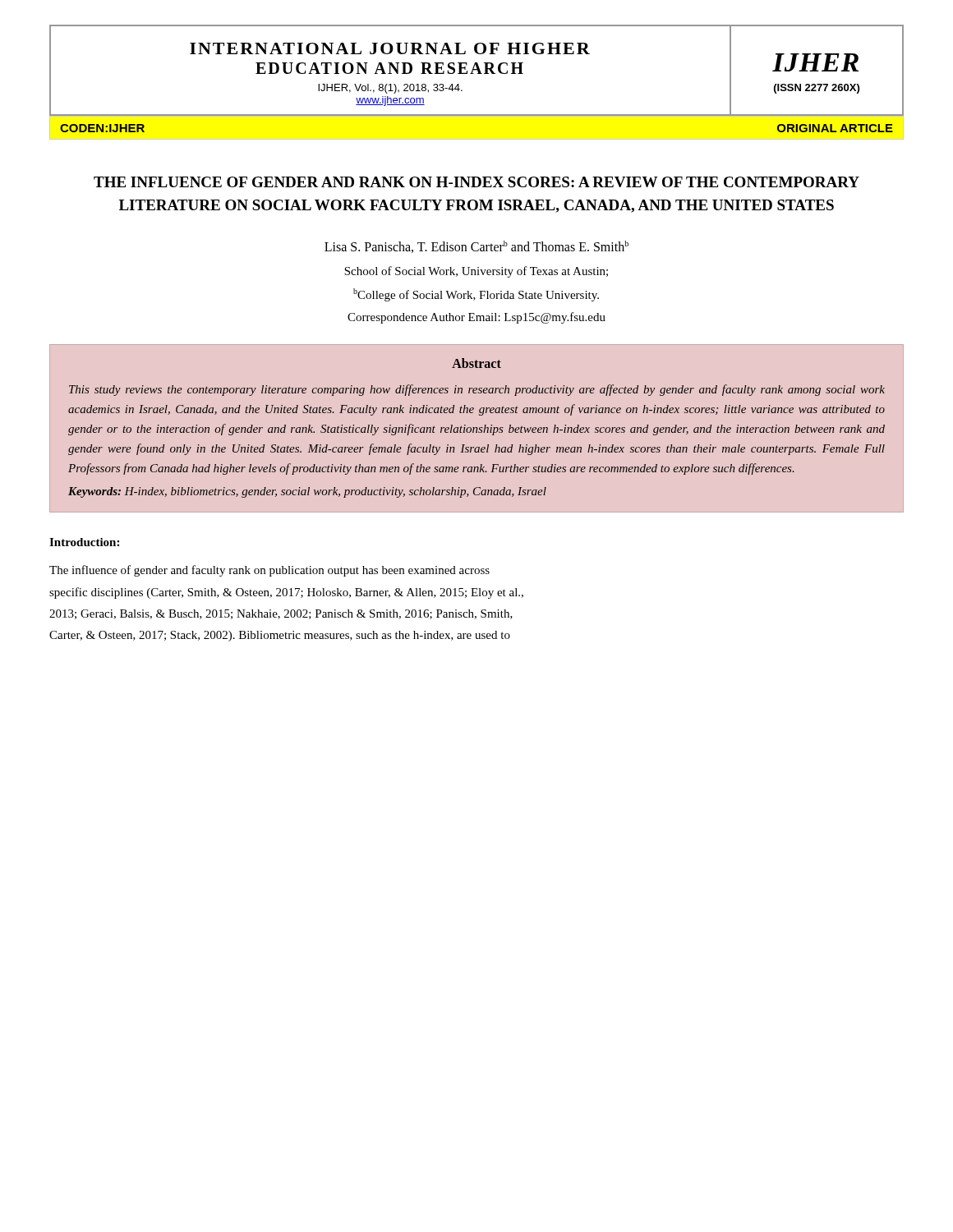Find the text block containing "The influence of gender and faculty rank"
Screen dimensions: 1232x953
(269, 570)
